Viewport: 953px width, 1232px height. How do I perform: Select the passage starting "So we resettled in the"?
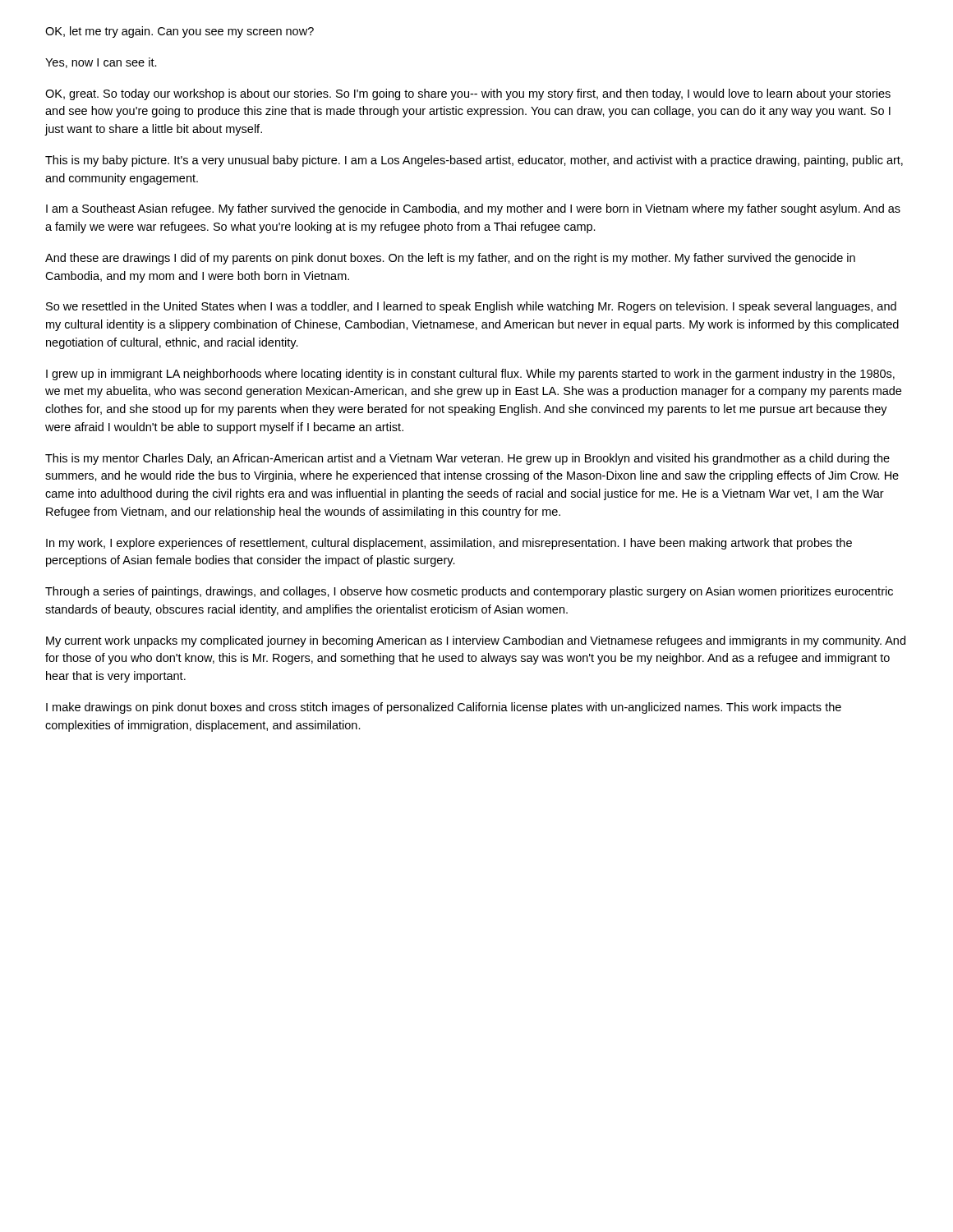(x=472, y=324)
